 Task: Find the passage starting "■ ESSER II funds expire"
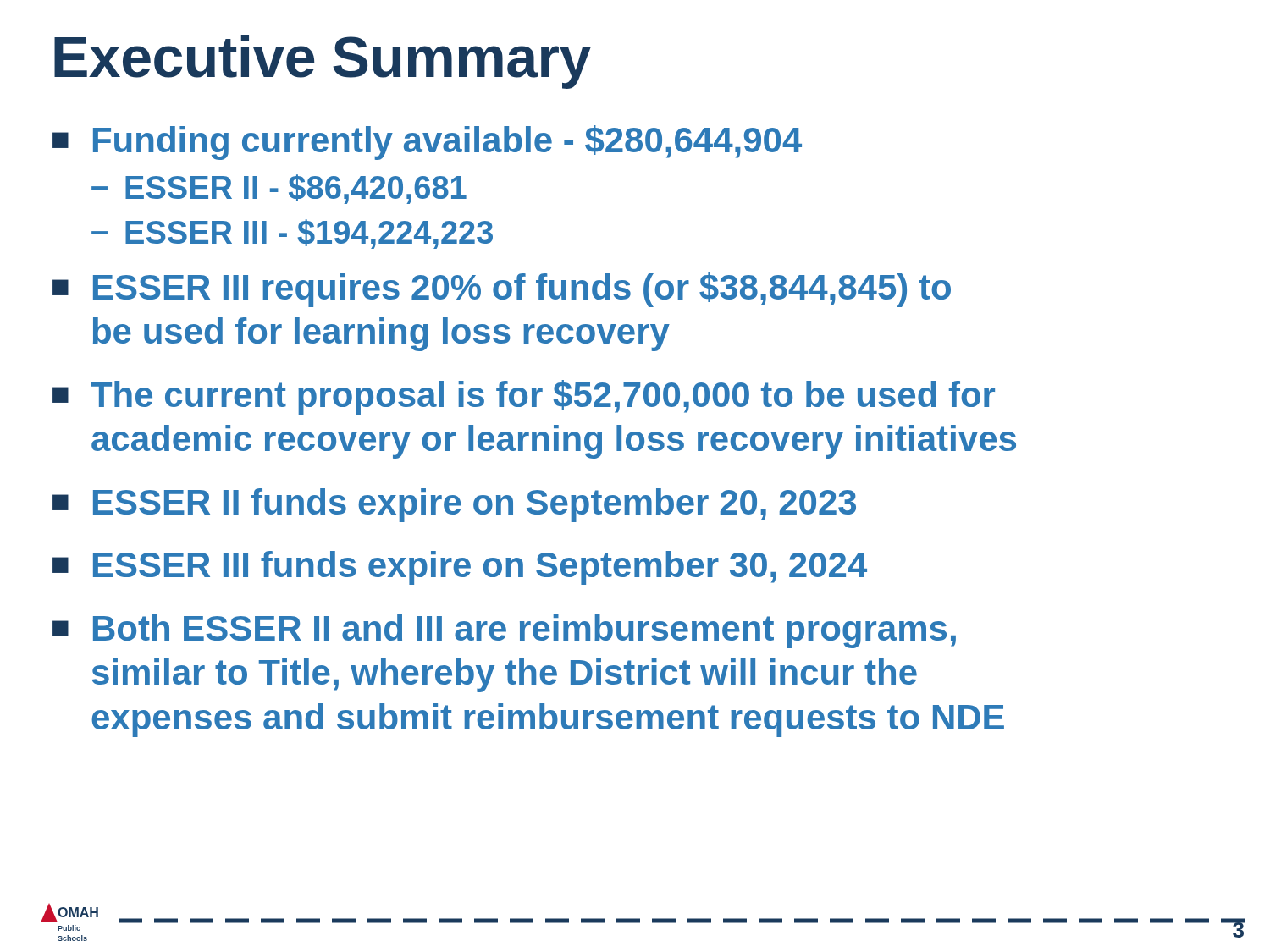454,502
